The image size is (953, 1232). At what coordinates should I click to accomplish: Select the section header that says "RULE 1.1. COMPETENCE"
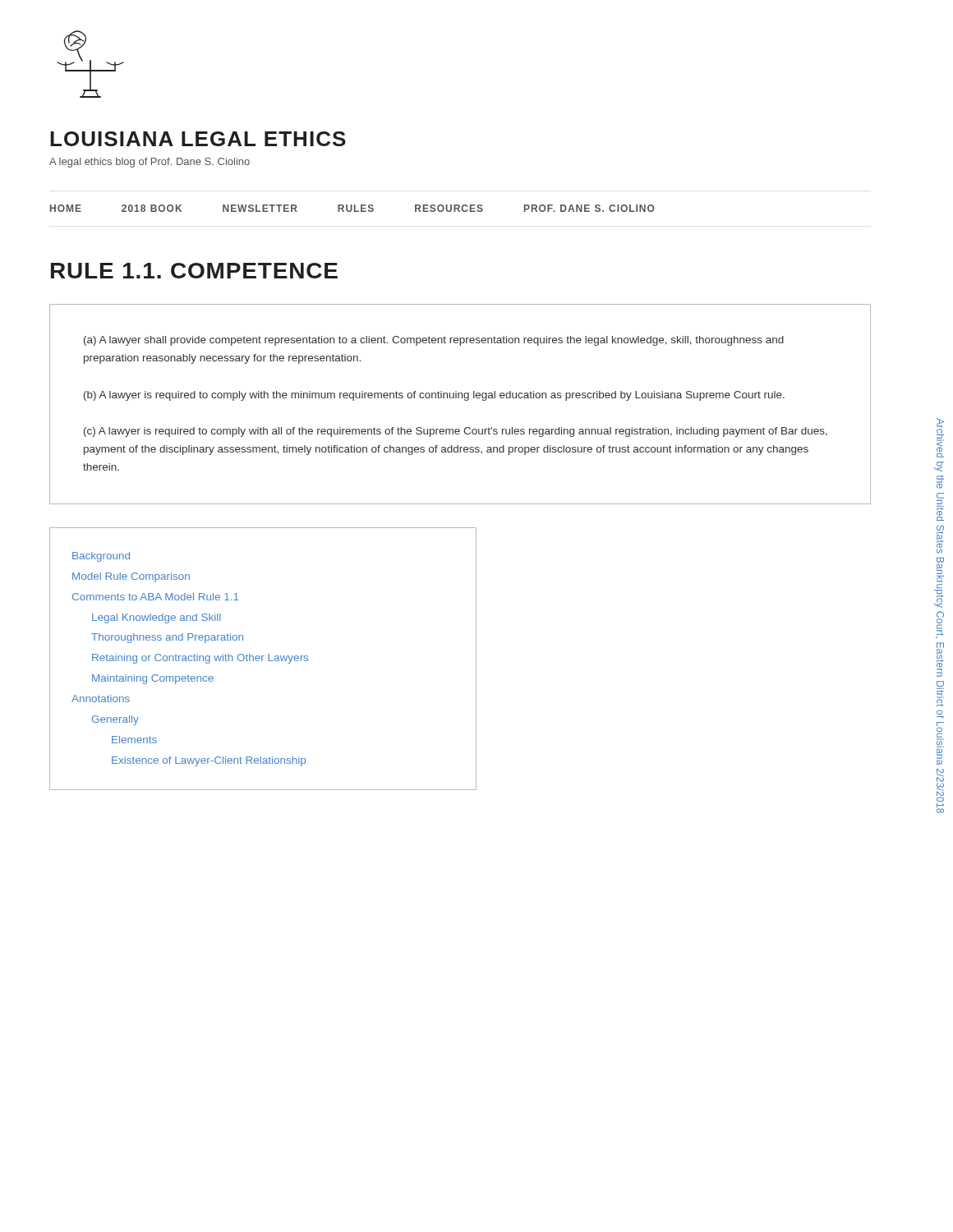[194, 271]
